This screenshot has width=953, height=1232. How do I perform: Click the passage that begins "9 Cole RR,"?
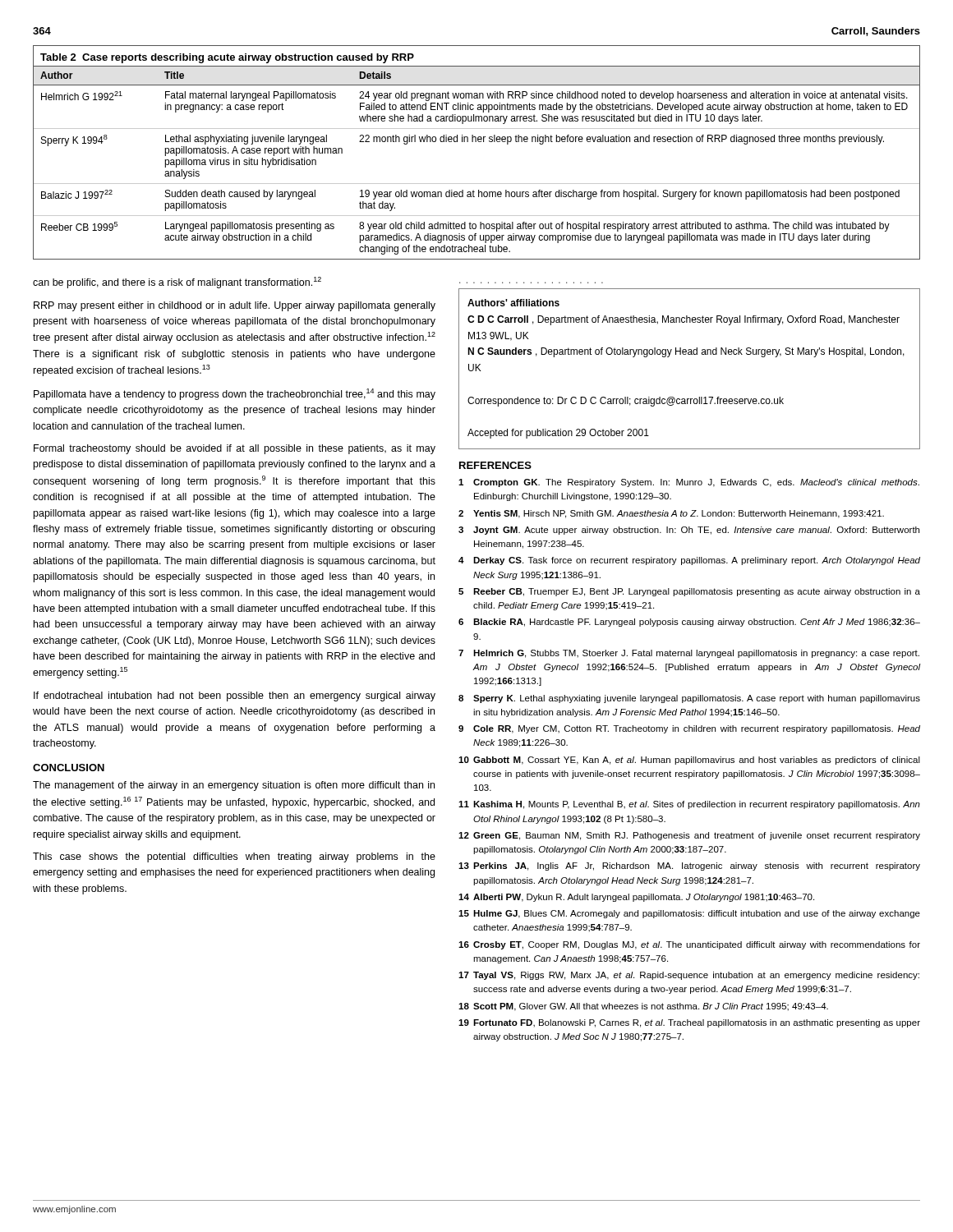[x=689, y=736]
